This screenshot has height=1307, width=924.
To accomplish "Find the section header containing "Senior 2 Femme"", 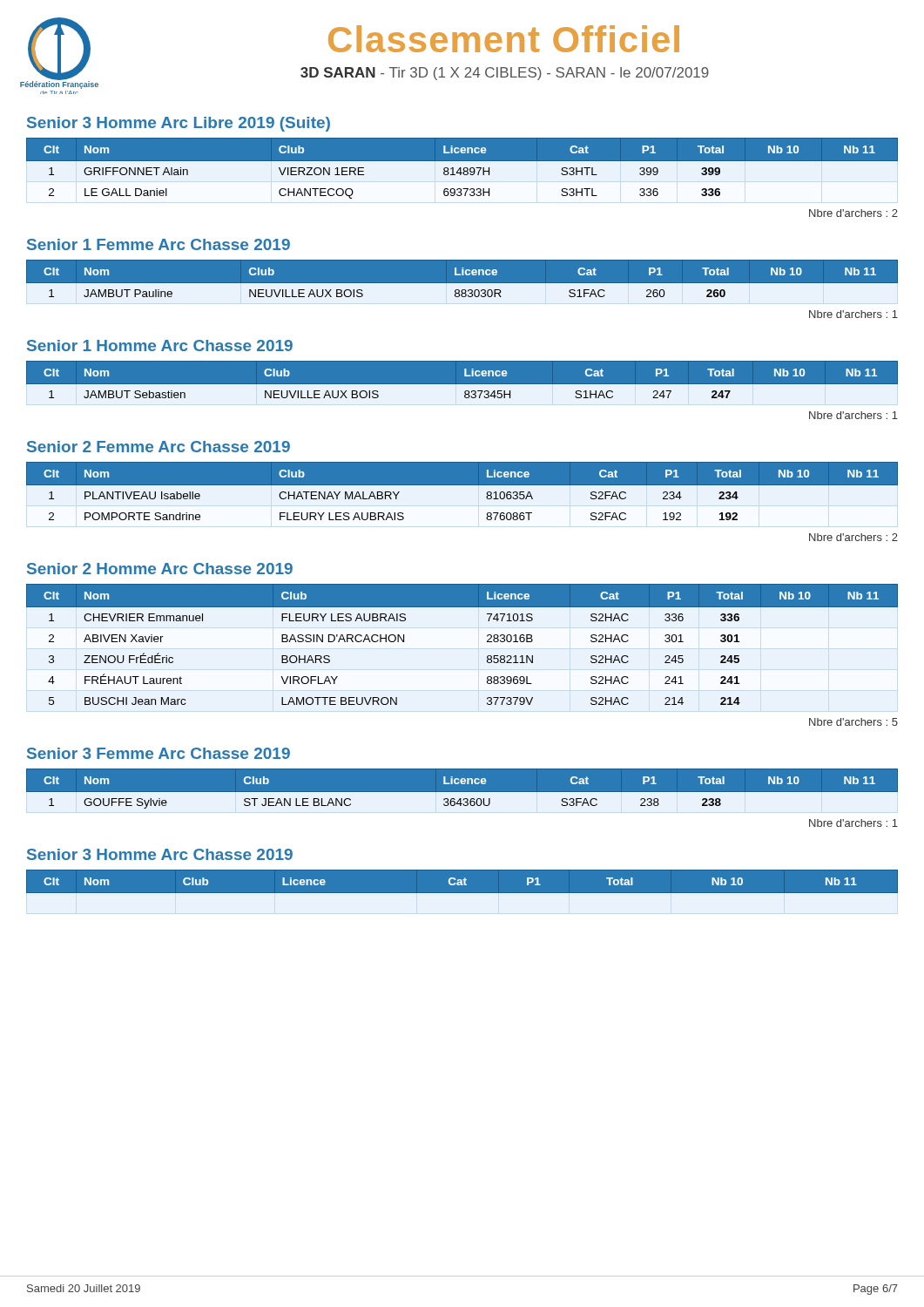I will click(x=158, y=447).
